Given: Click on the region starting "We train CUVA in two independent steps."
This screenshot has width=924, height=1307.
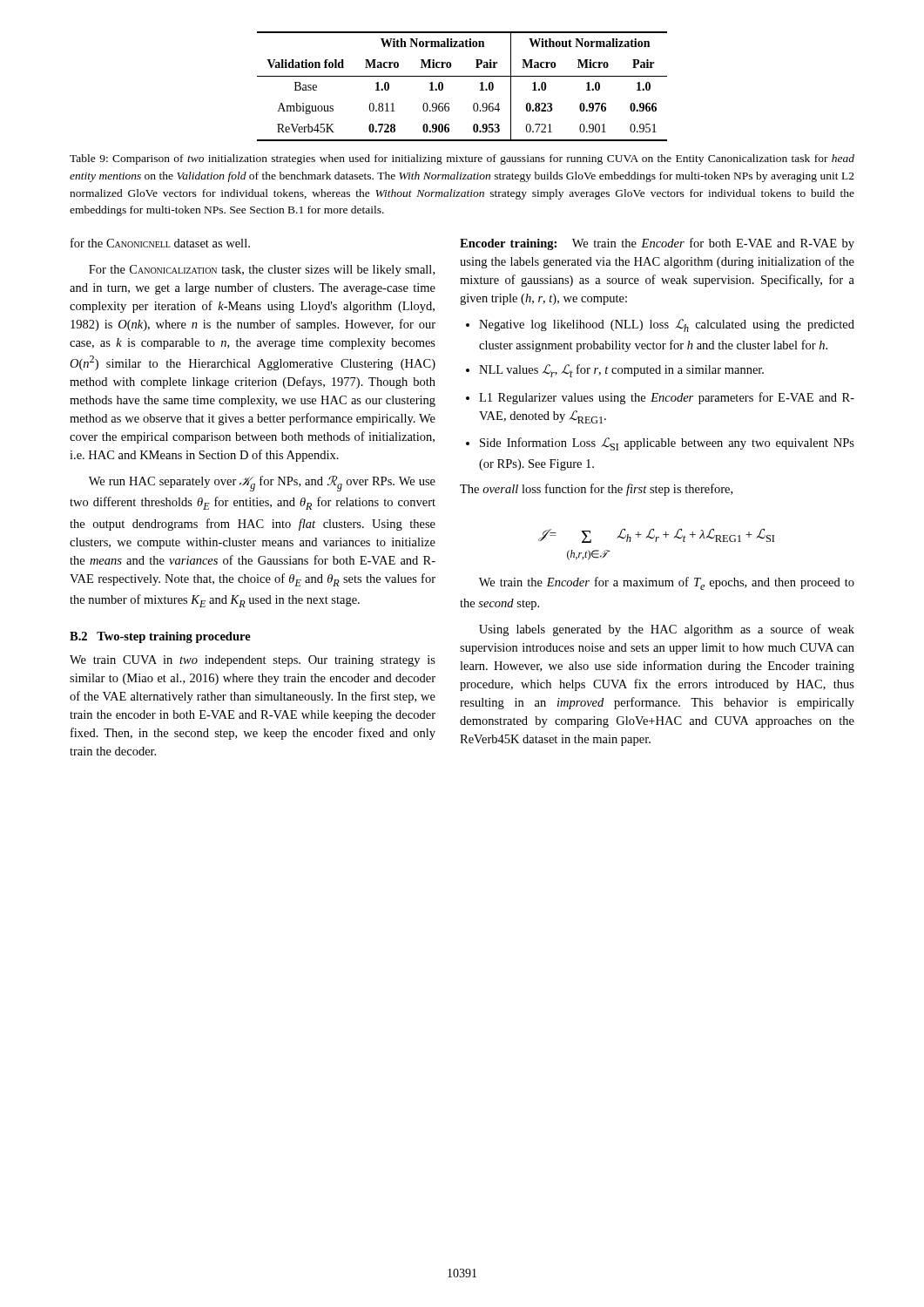Looking at the screenshot, I should pyautogui.click(x=253, y=706).
